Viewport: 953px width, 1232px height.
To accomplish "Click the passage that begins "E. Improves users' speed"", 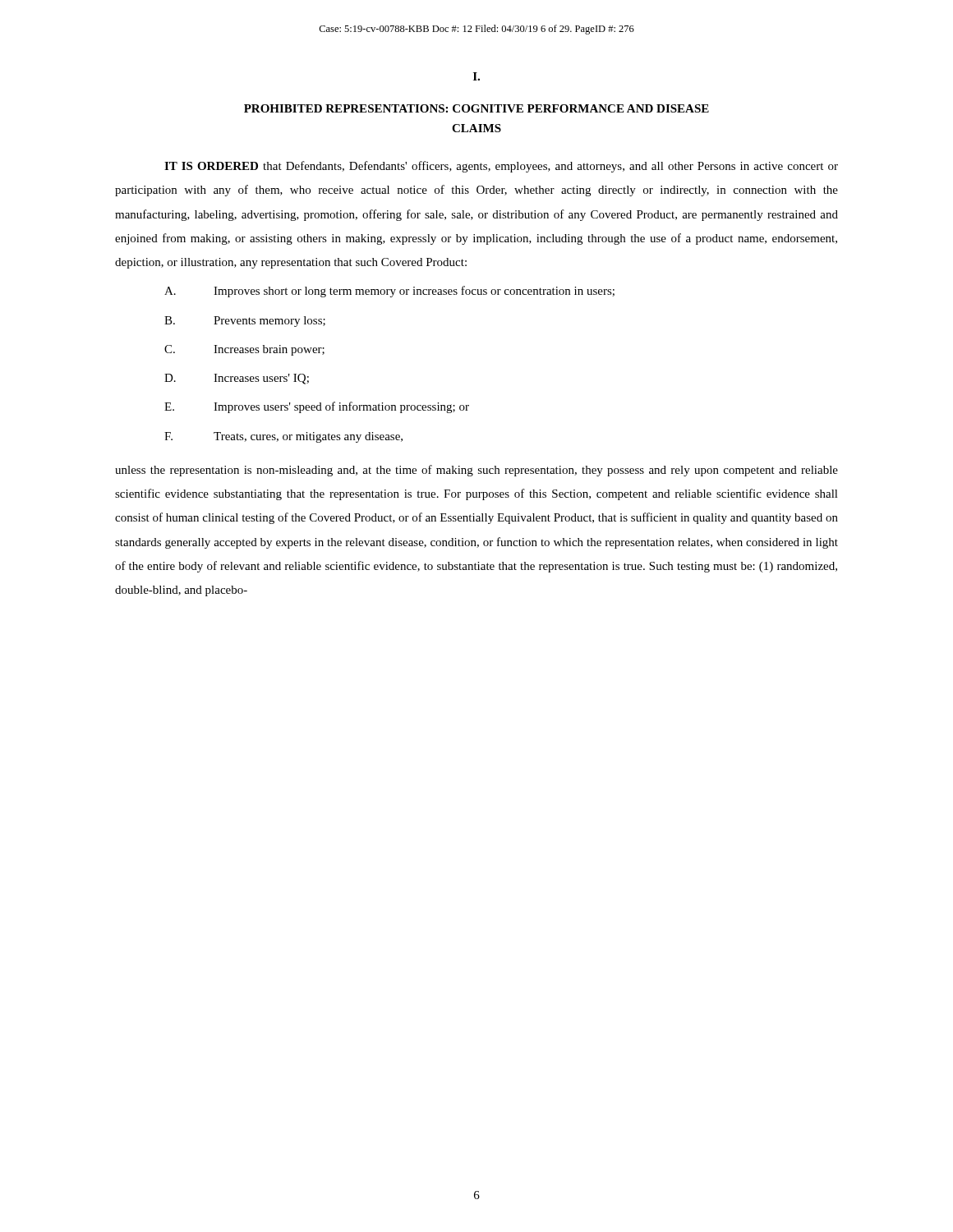I will pyautogui.click(x=317, y=407).
